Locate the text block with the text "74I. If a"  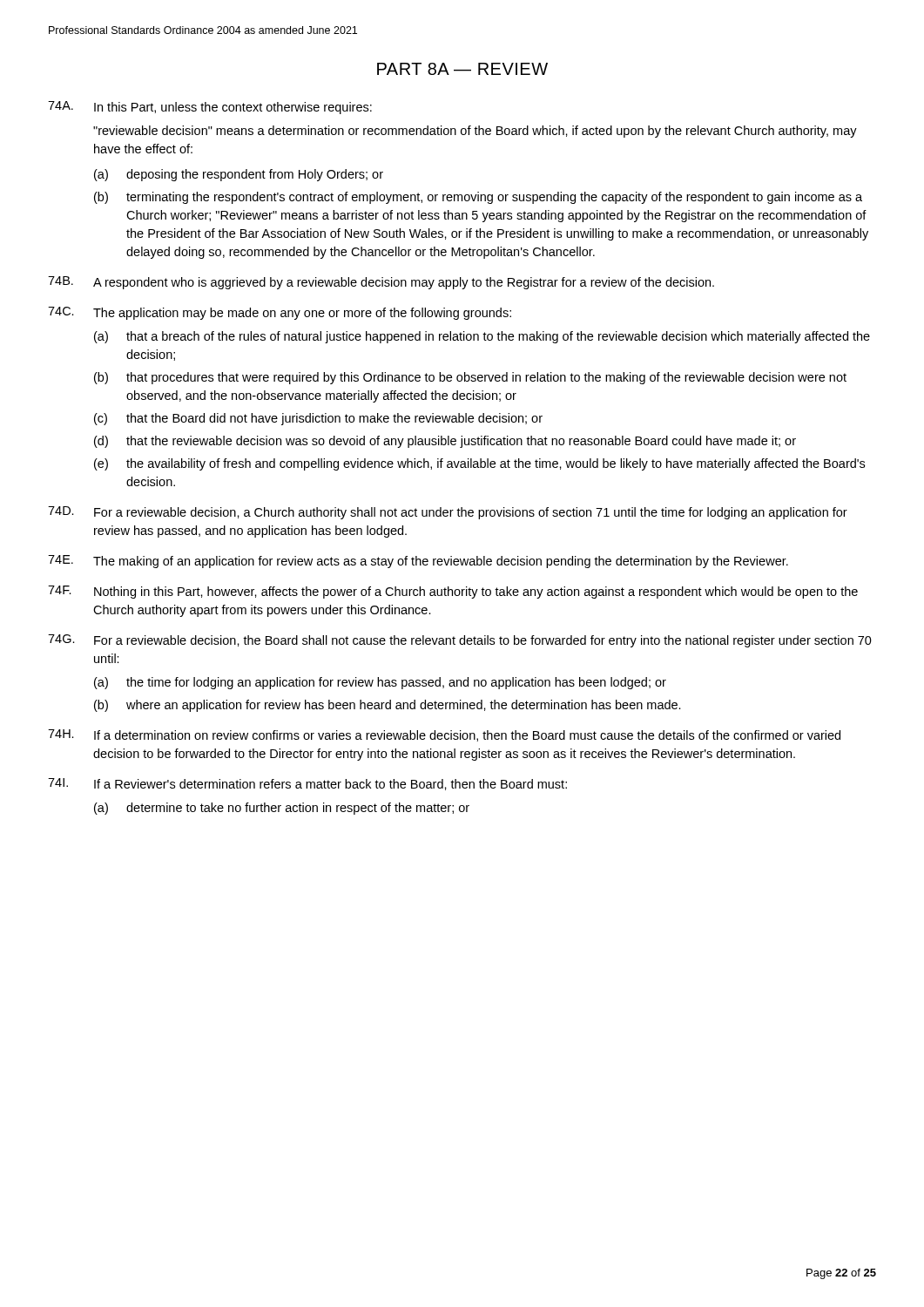point(462,797)
